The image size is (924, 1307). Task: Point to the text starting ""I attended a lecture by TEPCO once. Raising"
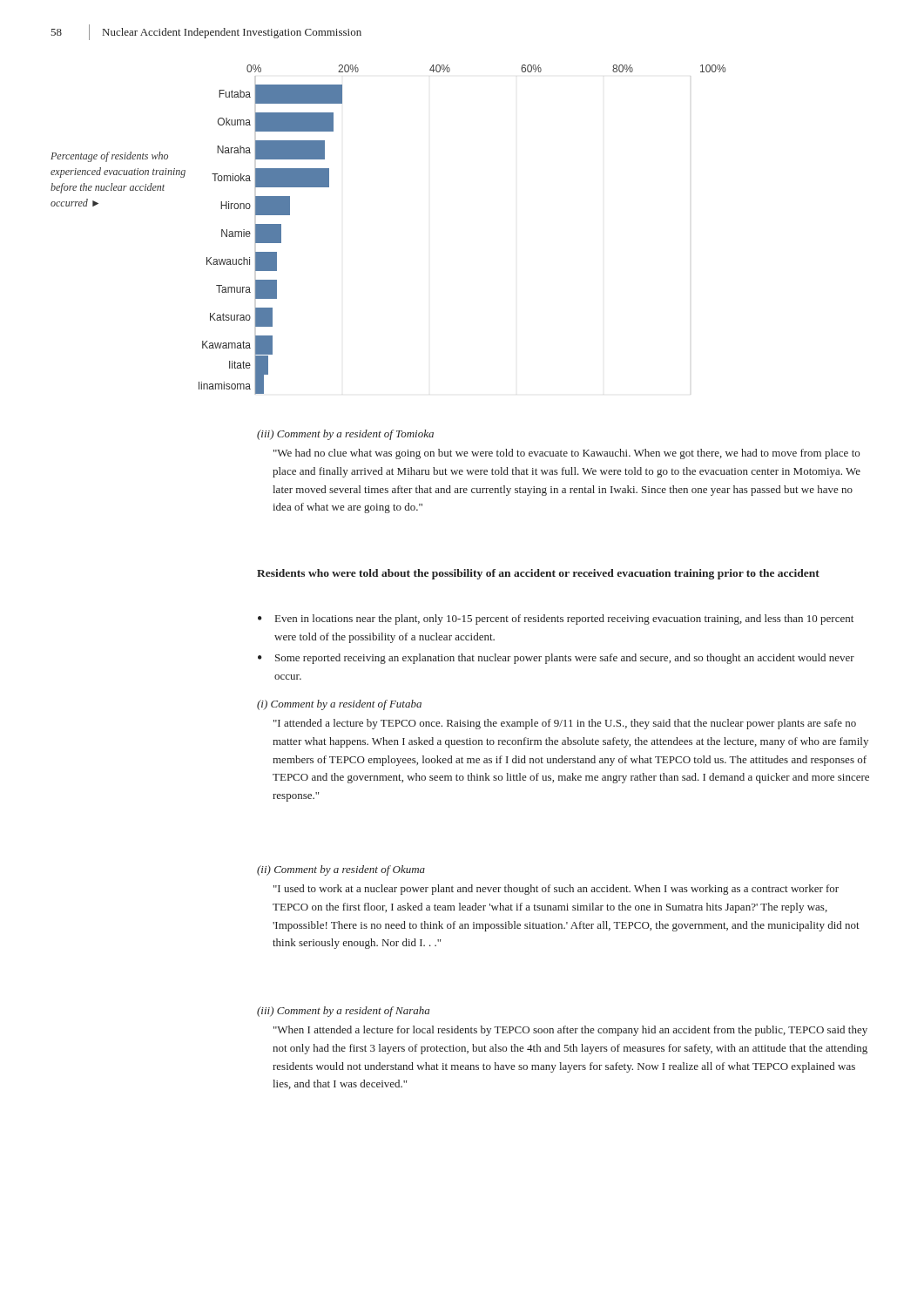(571, 759)
